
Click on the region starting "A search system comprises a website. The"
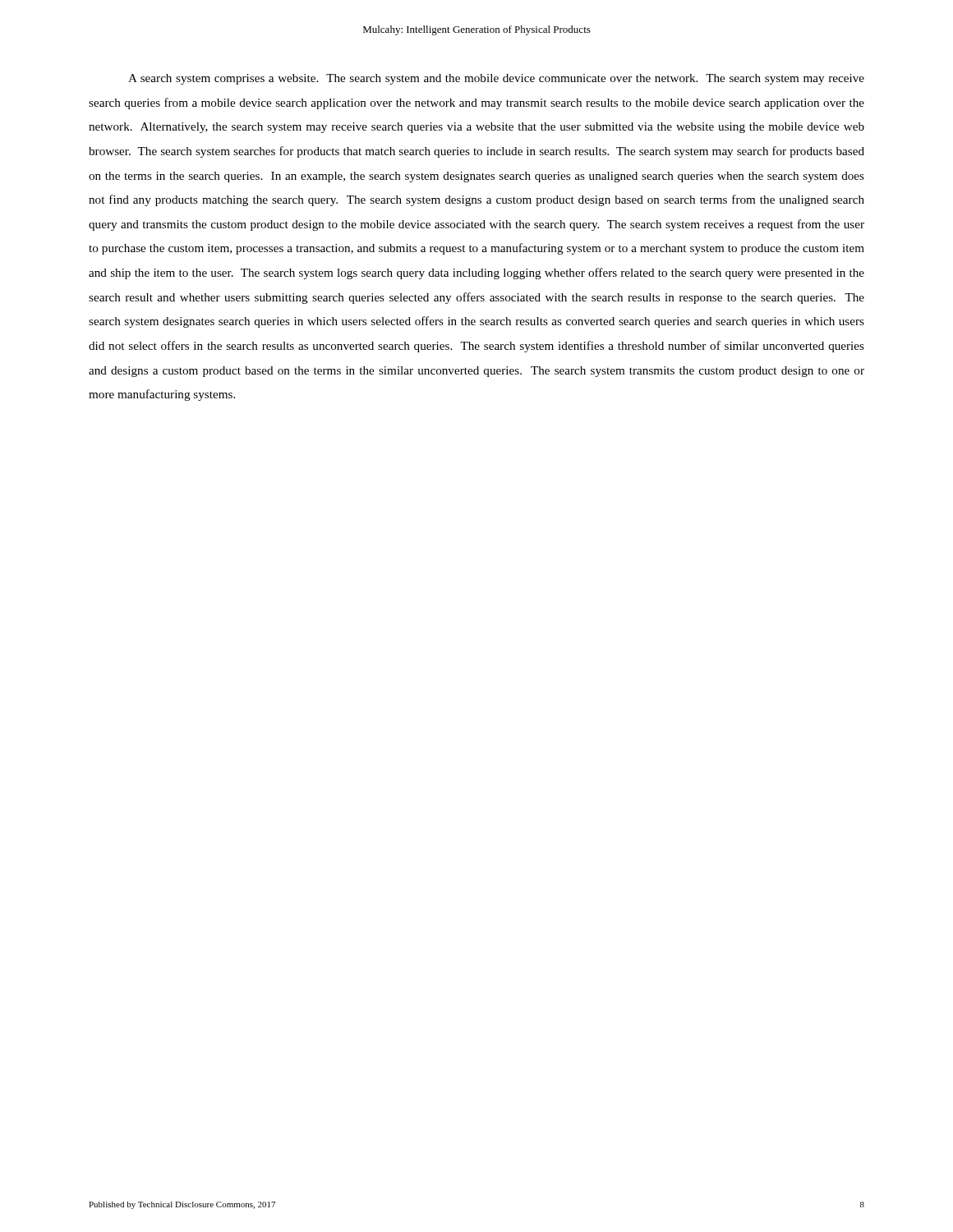(476, 236)
